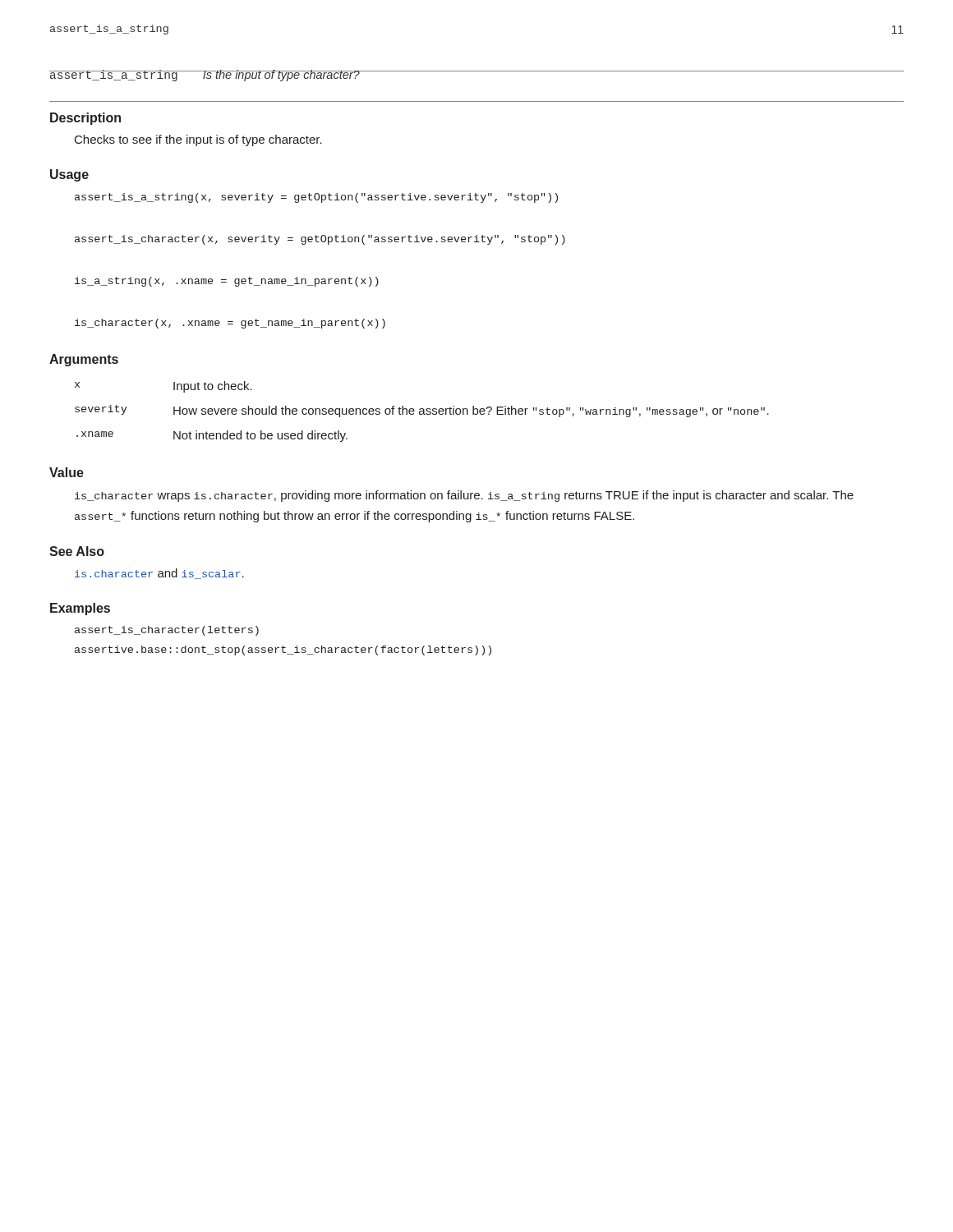Select the table
The width and height of the screenshot is (953, 1232).
[x=476, y=411]
